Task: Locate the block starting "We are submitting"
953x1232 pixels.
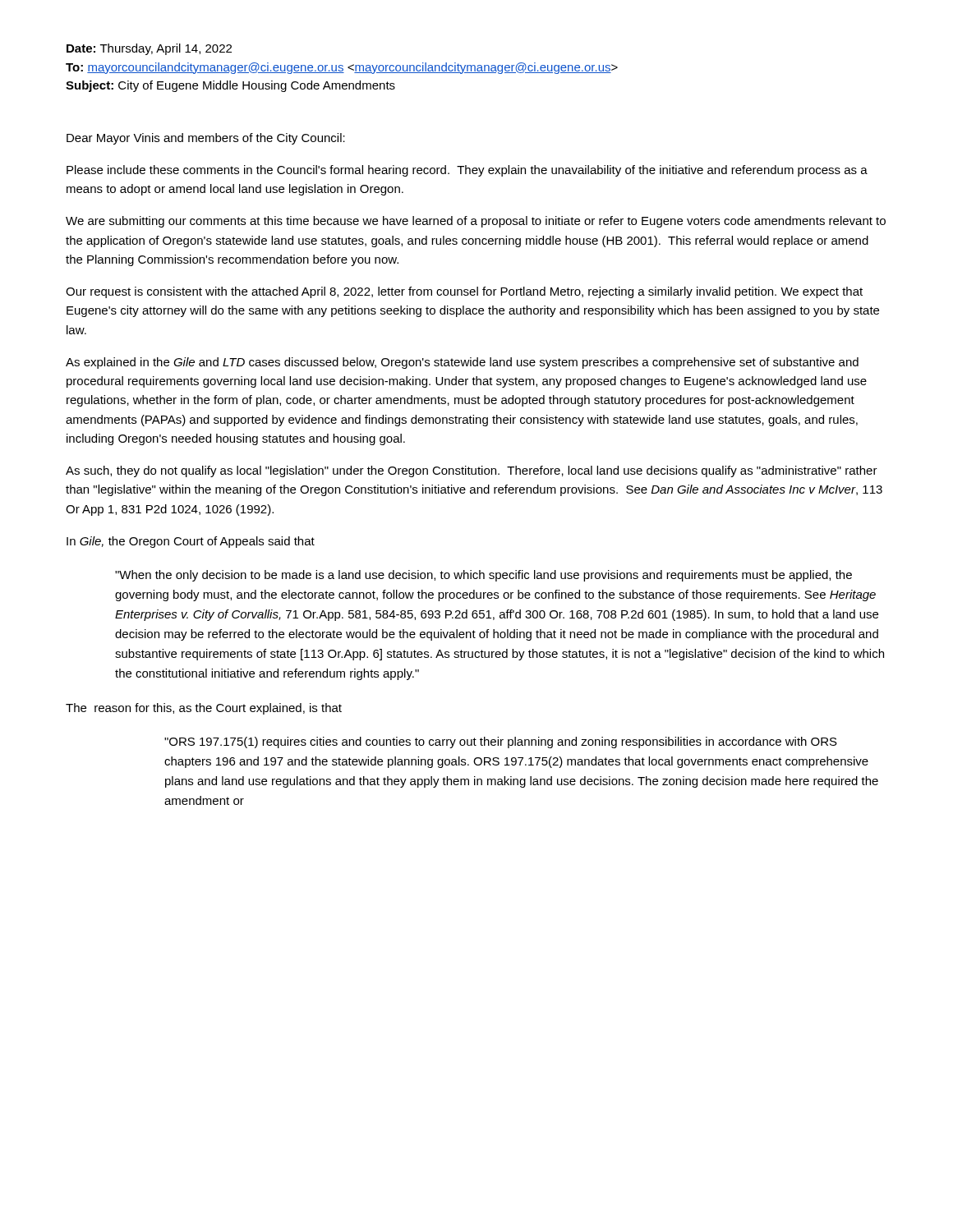Action: tap(476, 240)
